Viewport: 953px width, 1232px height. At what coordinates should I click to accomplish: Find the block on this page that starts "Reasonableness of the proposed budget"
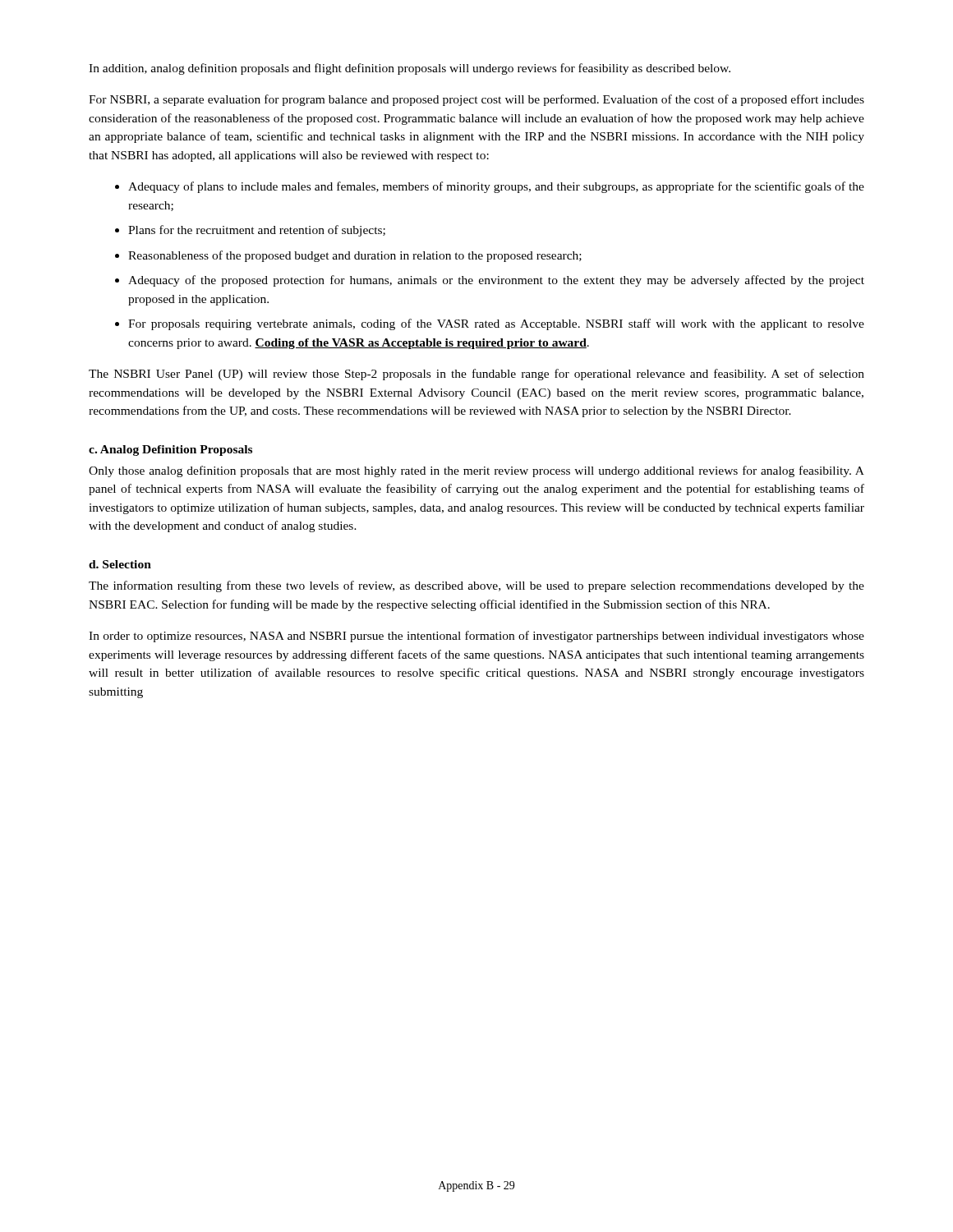pos(496,255)
